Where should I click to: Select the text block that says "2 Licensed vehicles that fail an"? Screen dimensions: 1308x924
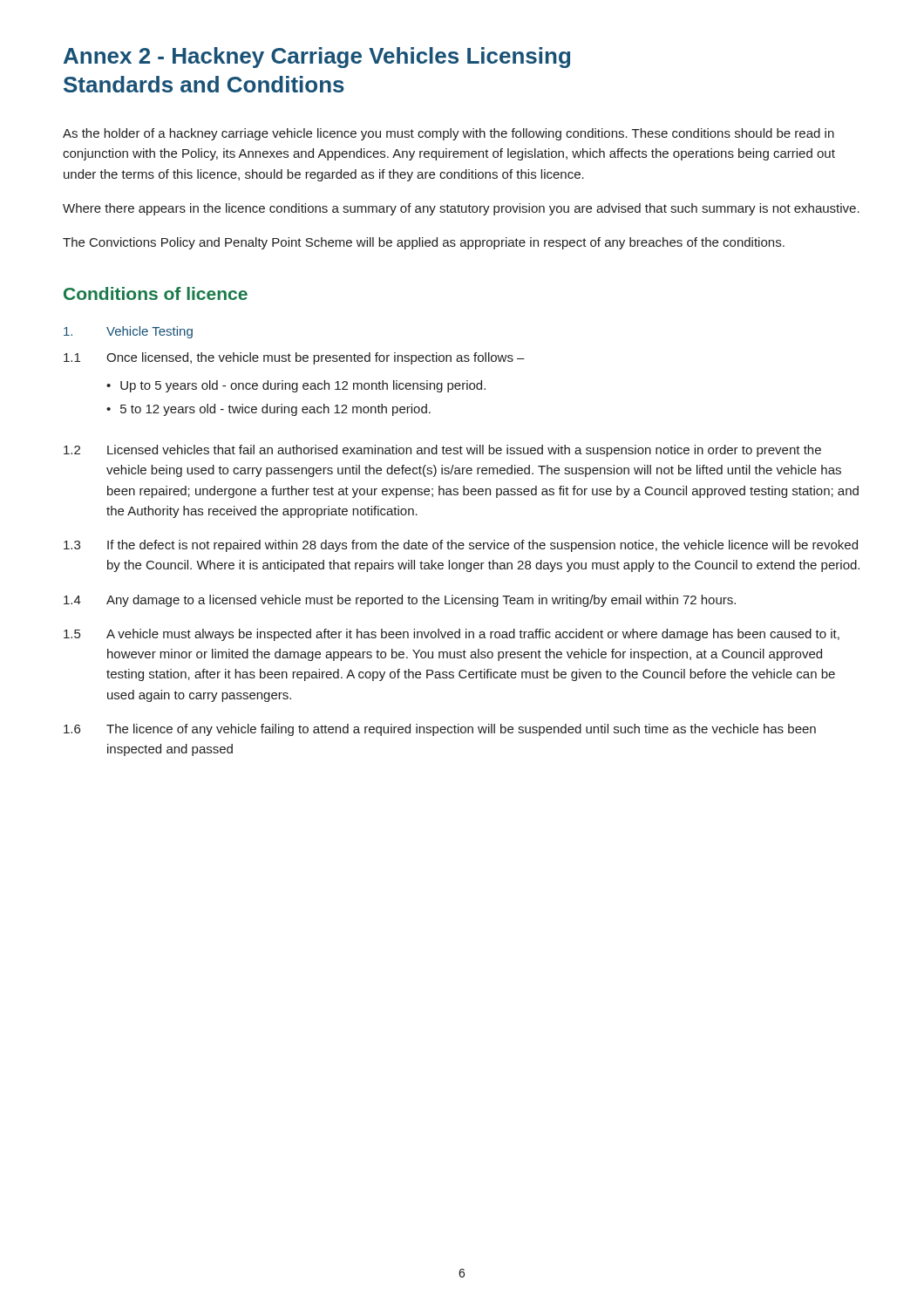pyautogui.click(x=462, y=480)
